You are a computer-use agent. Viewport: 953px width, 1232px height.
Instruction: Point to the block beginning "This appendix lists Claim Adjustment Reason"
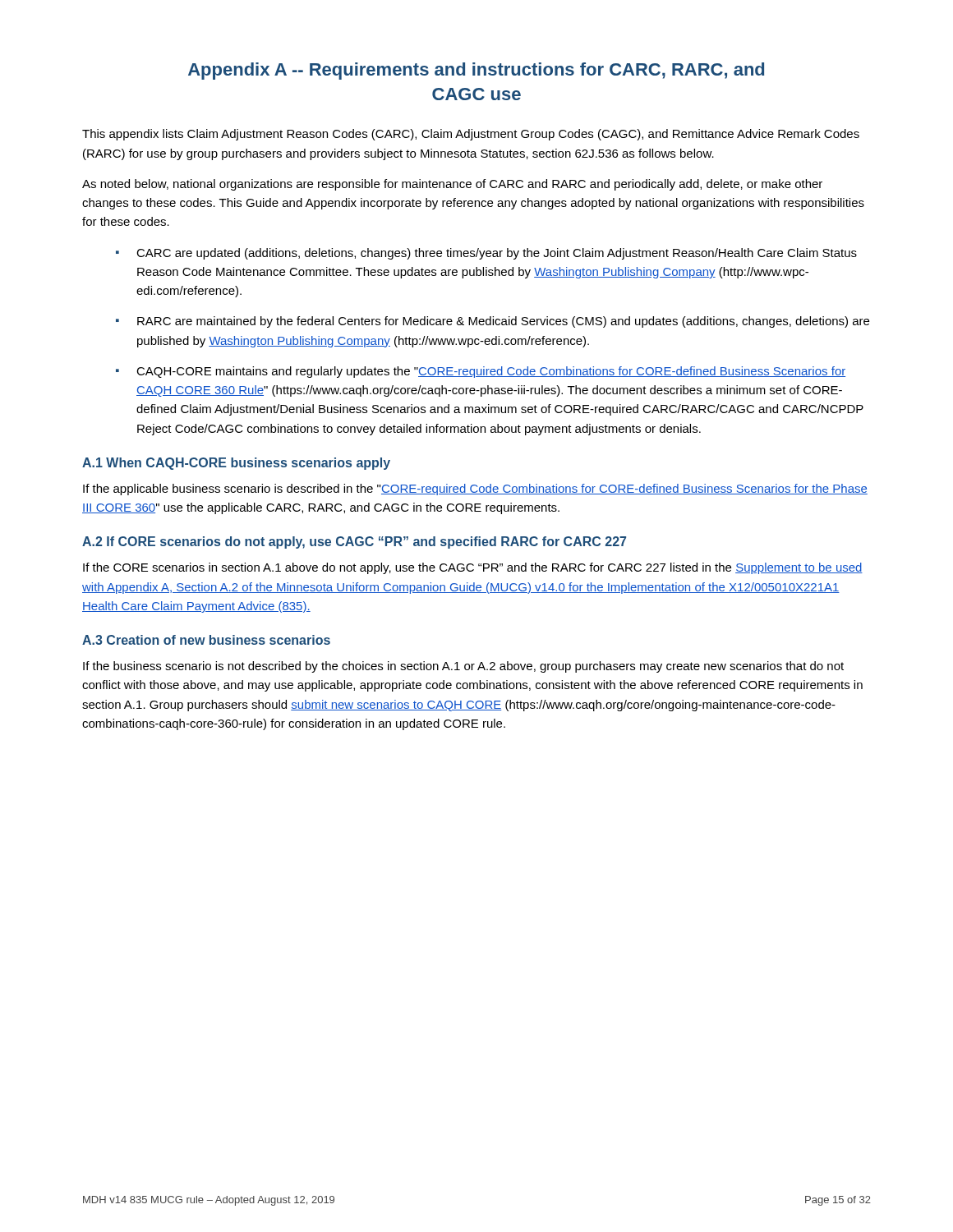click(x=471, y=143)
